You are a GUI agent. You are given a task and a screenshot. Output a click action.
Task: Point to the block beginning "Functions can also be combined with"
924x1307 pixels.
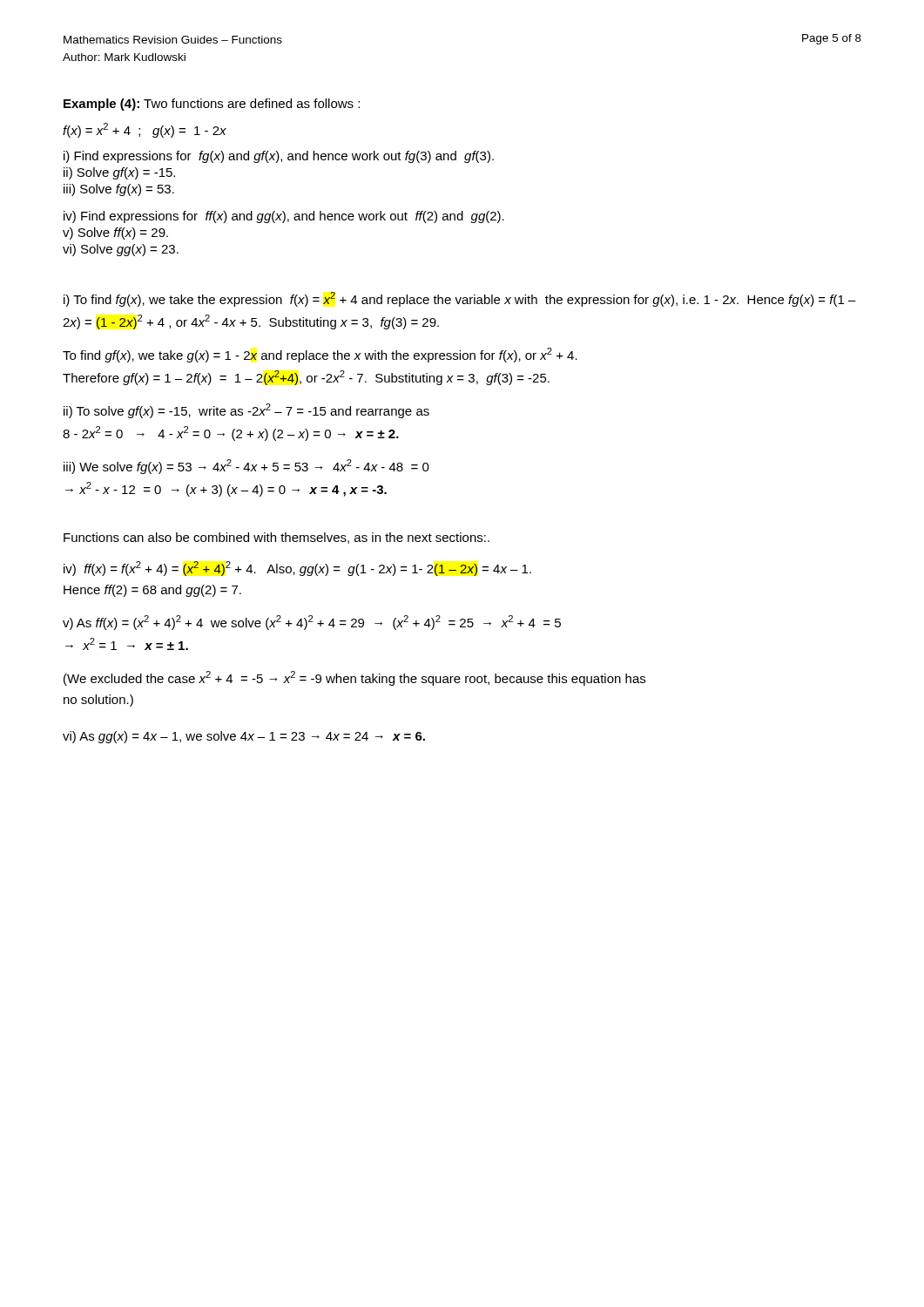click(277, 537)
